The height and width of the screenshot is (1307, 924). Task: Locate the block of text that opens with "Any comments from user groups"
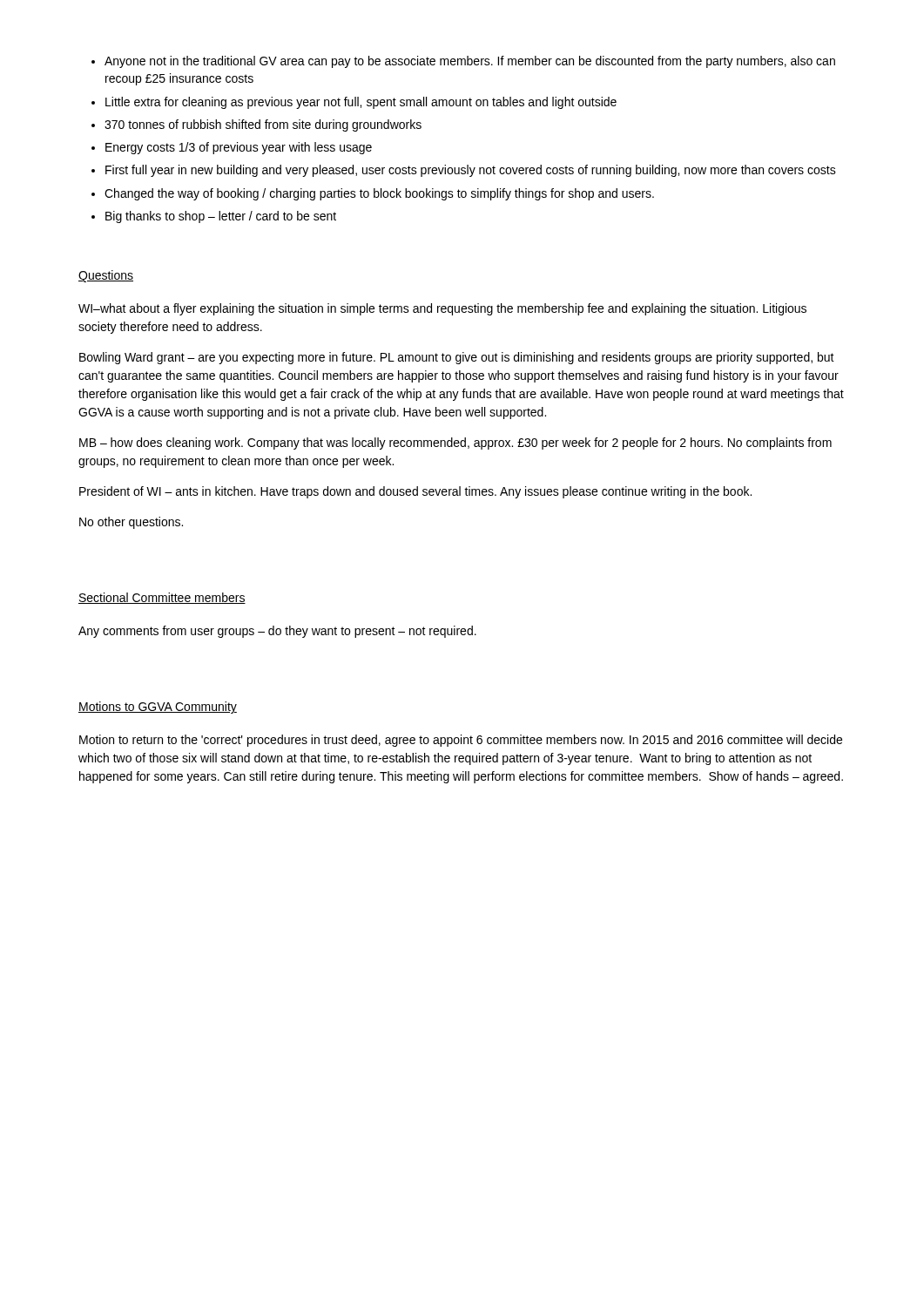(278, 631)
